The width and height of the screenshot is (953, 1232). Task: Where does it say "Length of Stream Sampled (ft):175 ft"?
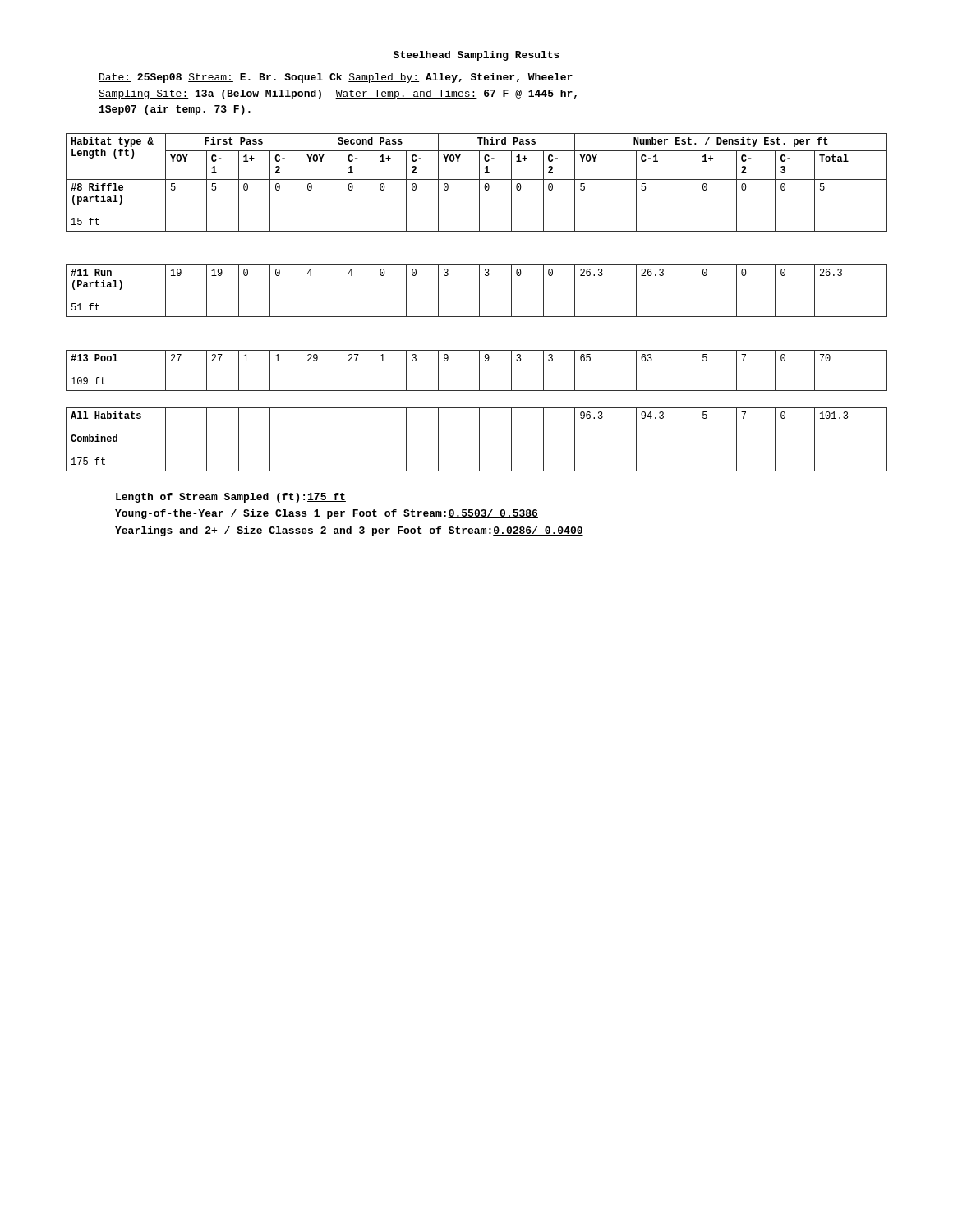click(230, 497)
